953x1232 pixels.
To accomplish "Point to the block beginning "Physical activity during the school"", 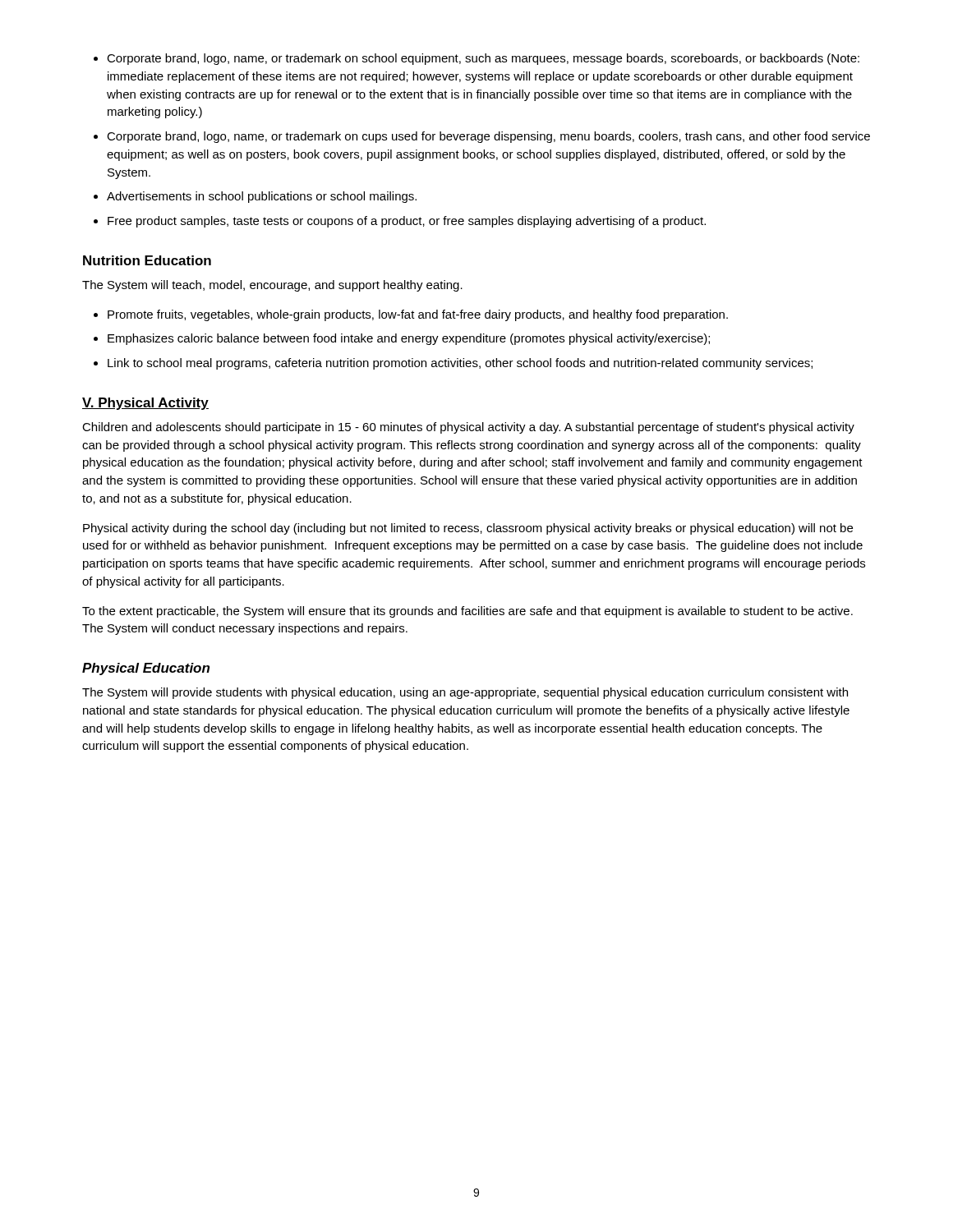I will tap(476, 554).
